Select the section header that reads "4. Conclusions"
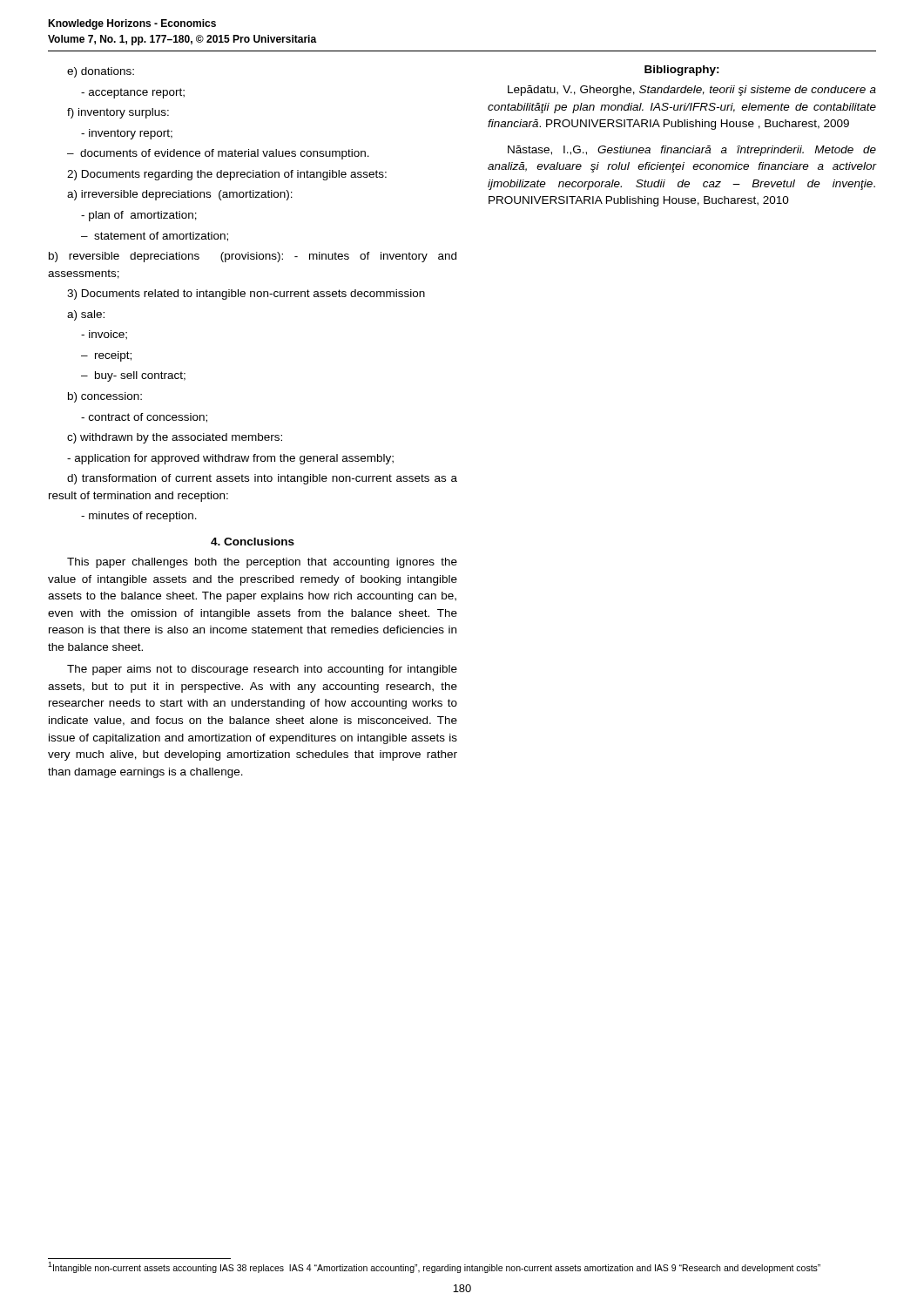The width and height of the screenshot is (924, 1307). coord(253,541)
